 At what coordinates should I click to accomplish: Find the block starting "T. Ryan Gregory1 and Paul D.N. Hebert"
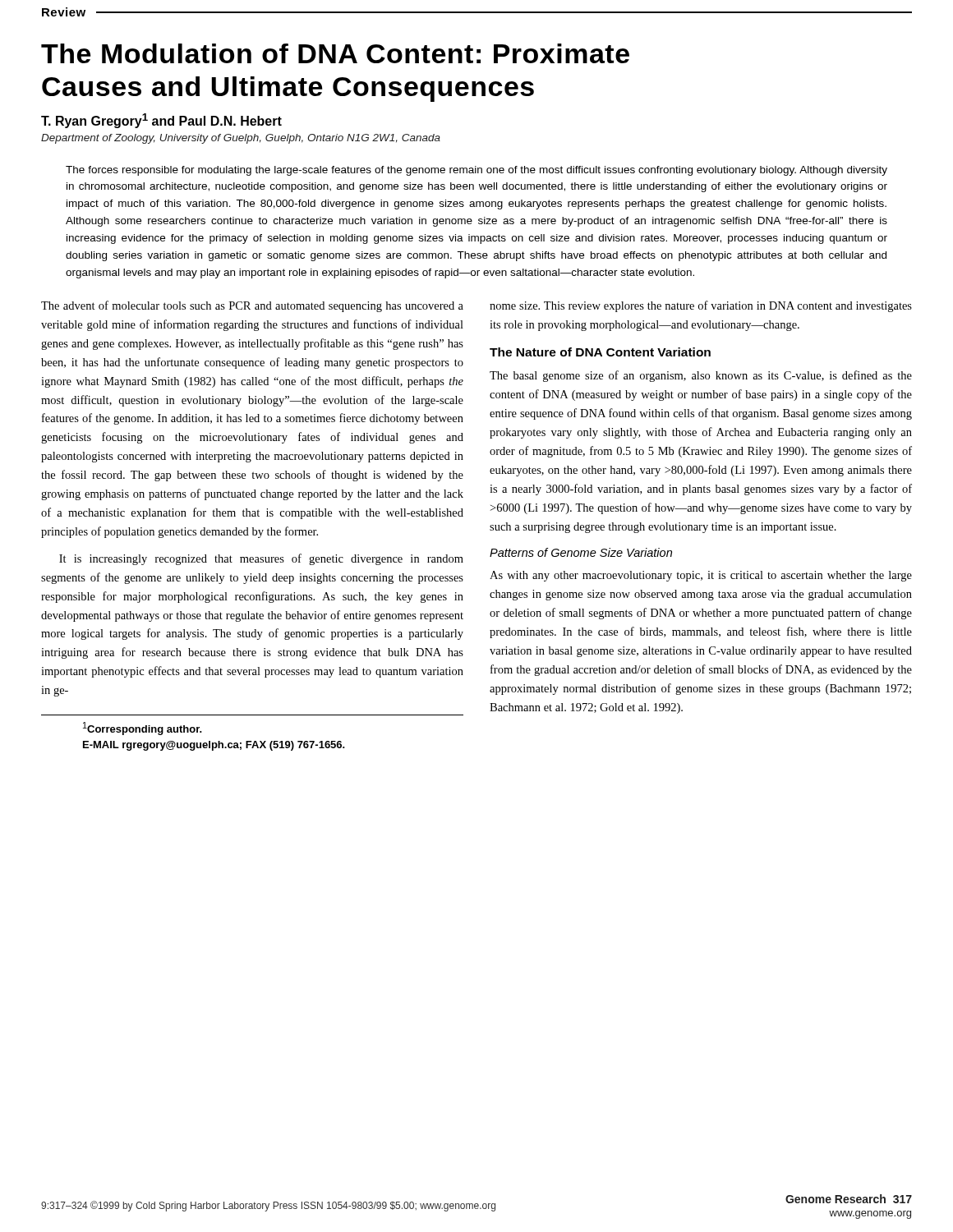[x=161, y=120]
